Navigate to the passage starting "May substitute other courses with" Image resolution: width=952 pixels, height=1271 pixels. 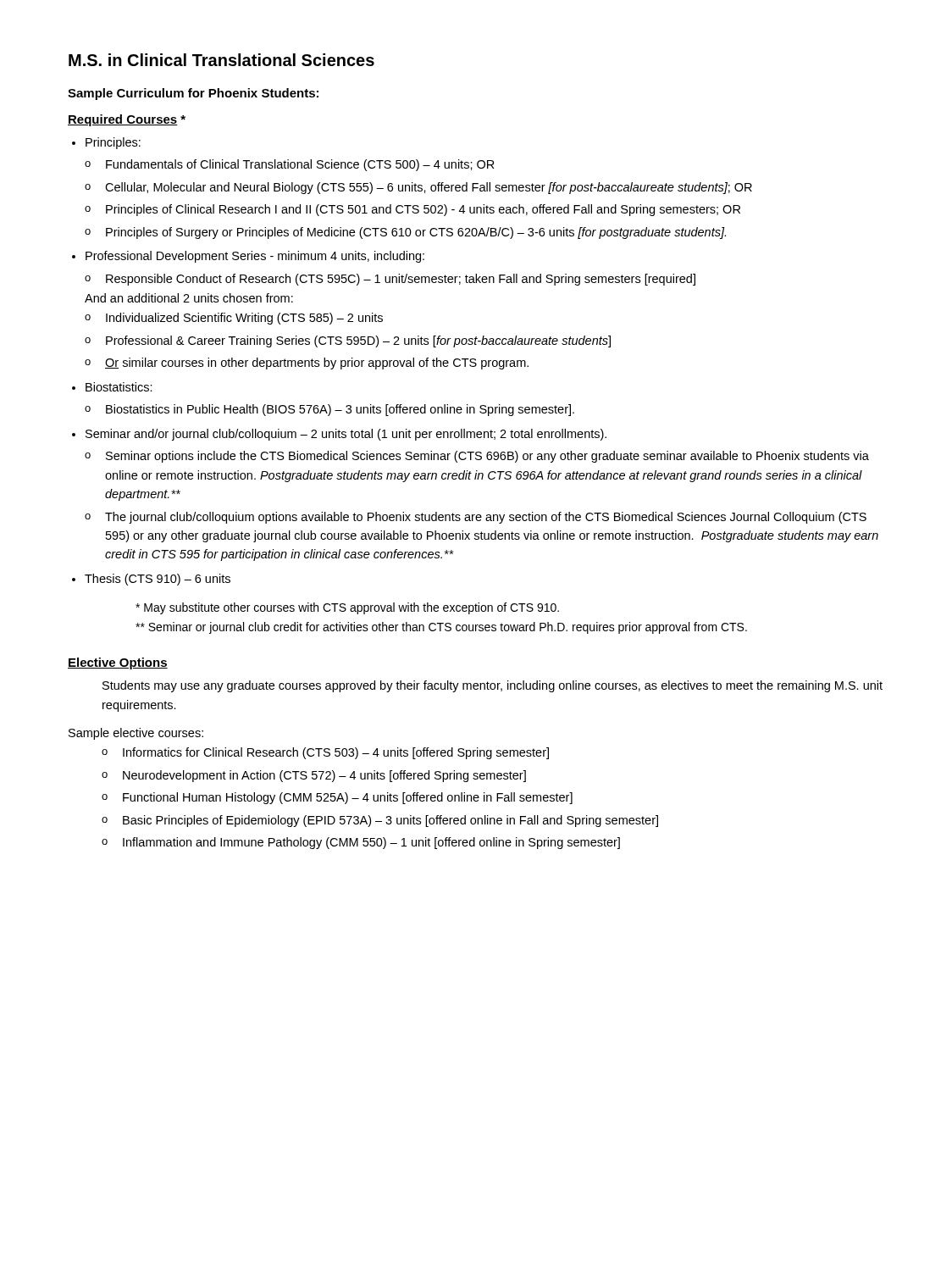coord(442,617)
